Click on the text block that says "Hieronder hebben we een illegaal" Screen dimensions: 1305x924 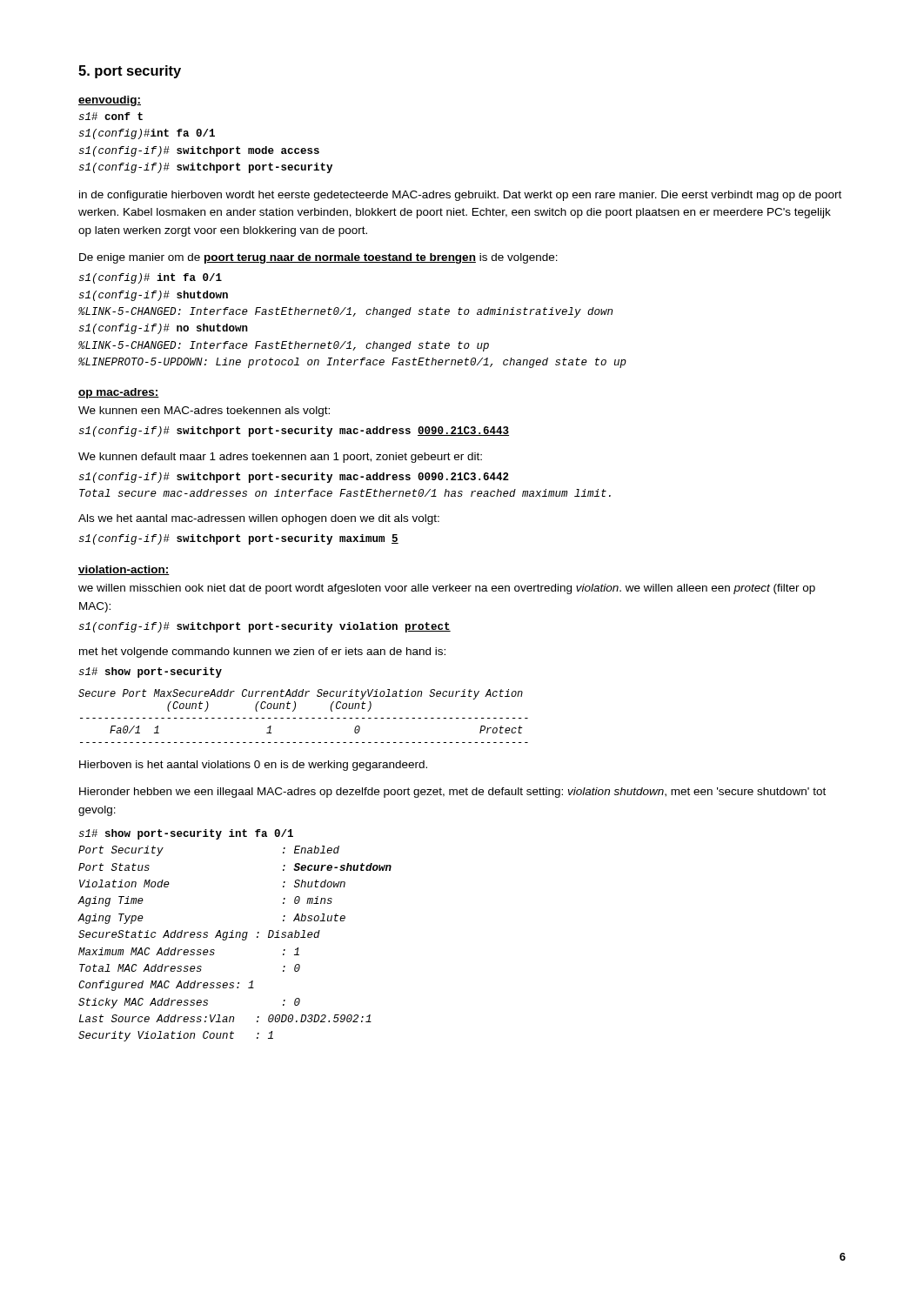click(452, 800)
